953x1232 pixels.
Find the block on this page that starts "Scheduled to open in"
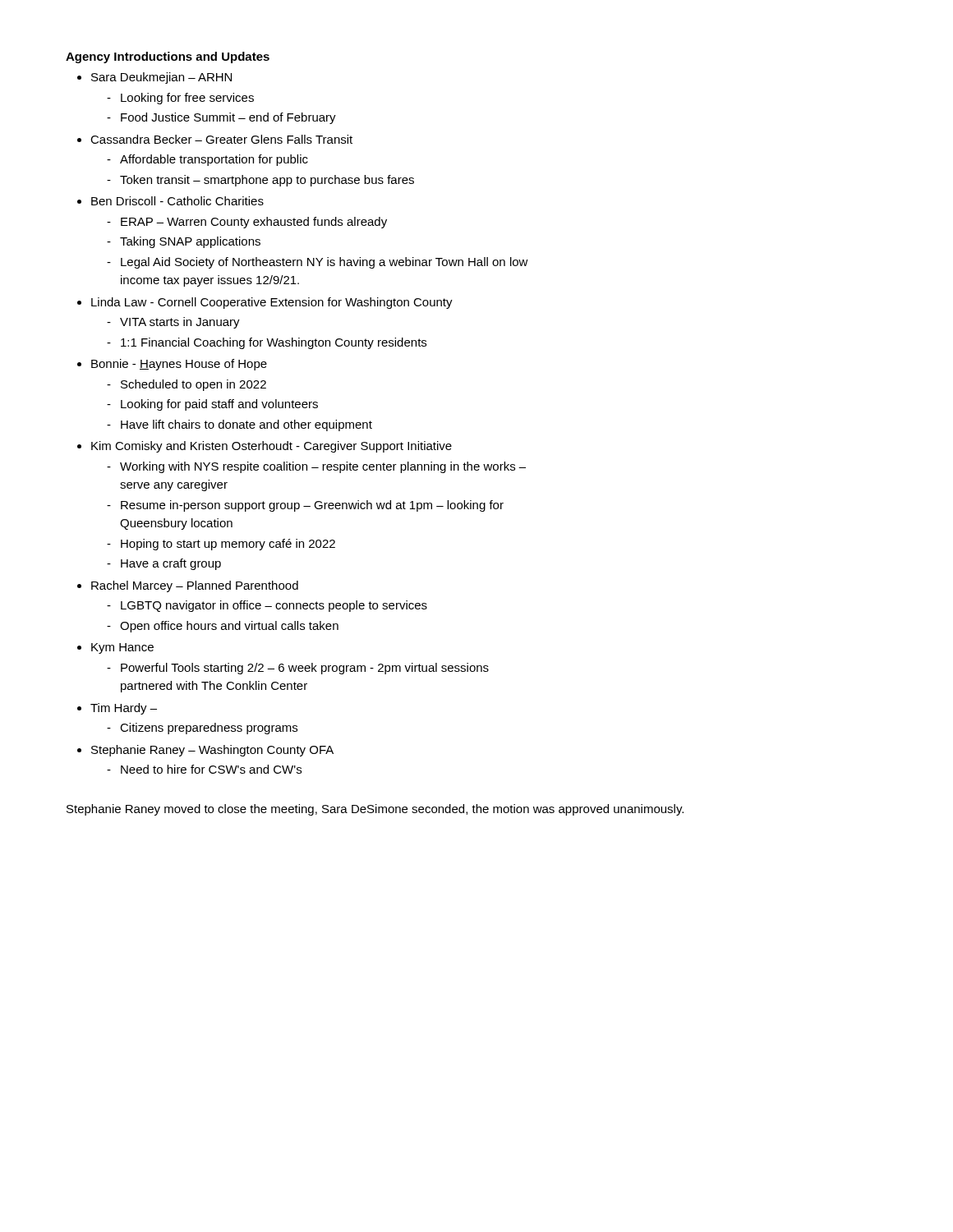tap(193, 384)
